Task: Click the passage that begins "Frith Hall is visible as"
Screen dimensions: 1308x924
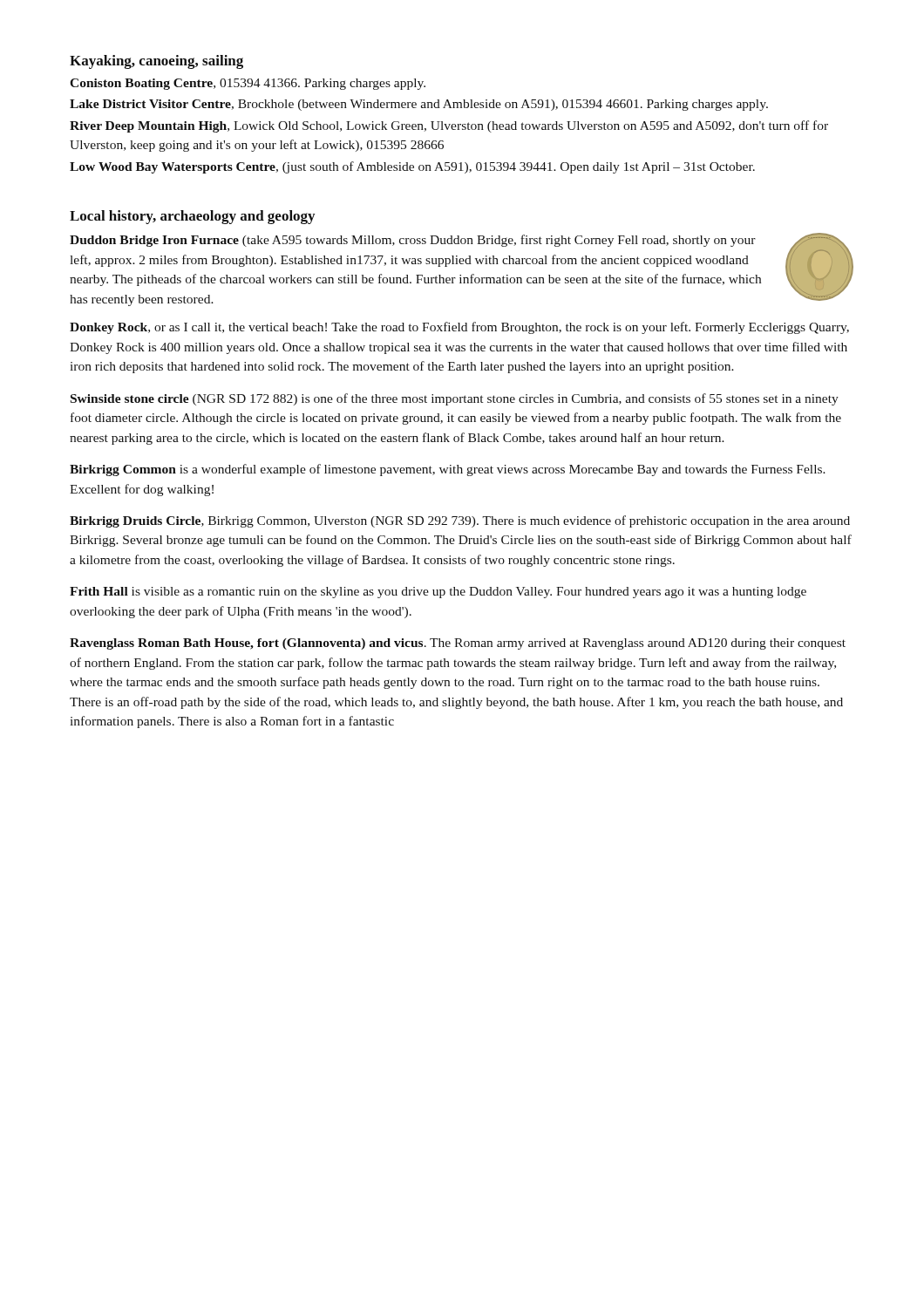Action: click(438, 601)
